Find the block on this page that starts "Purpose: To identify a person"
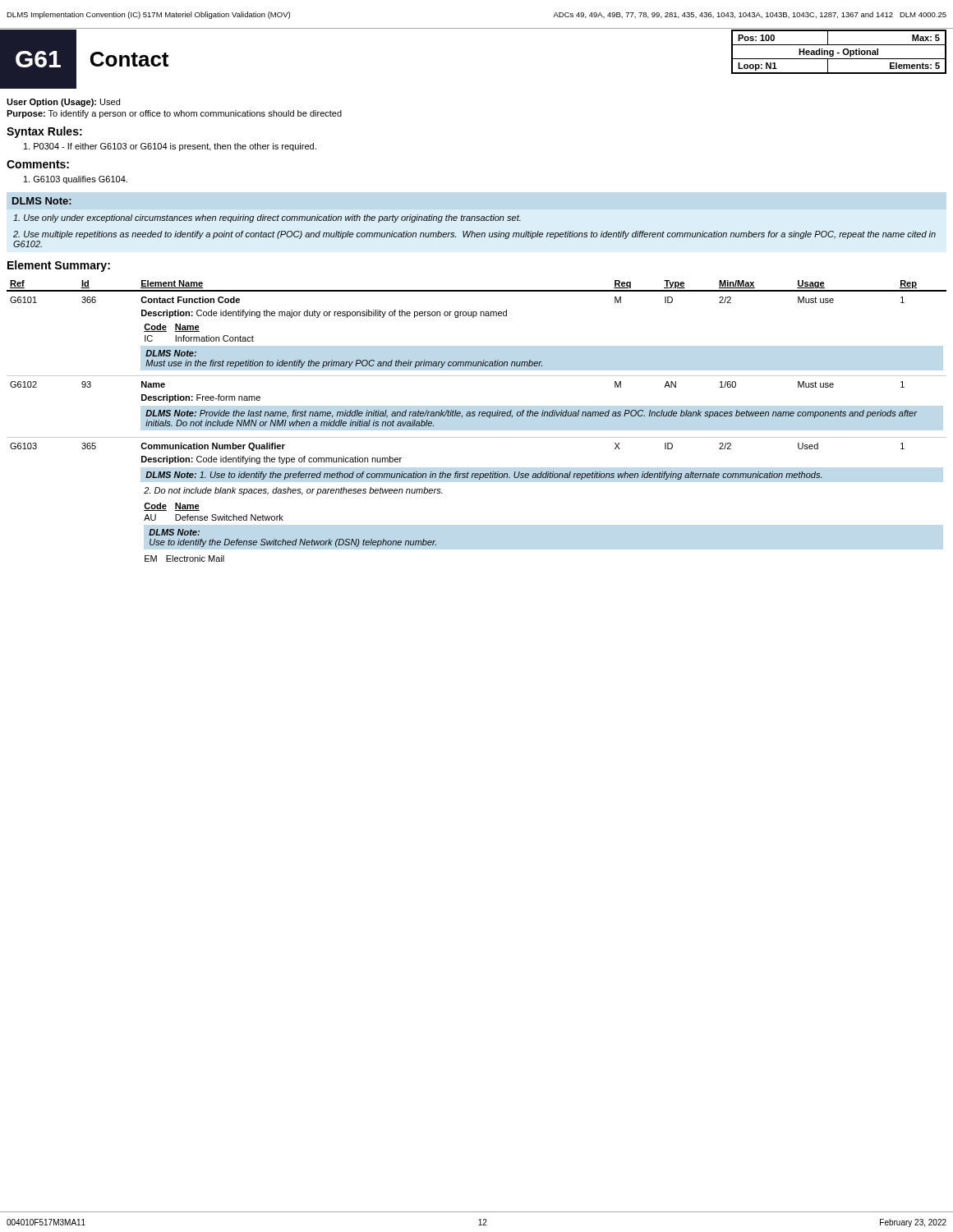The image size is (953, 1232). [x=174, y=113]
